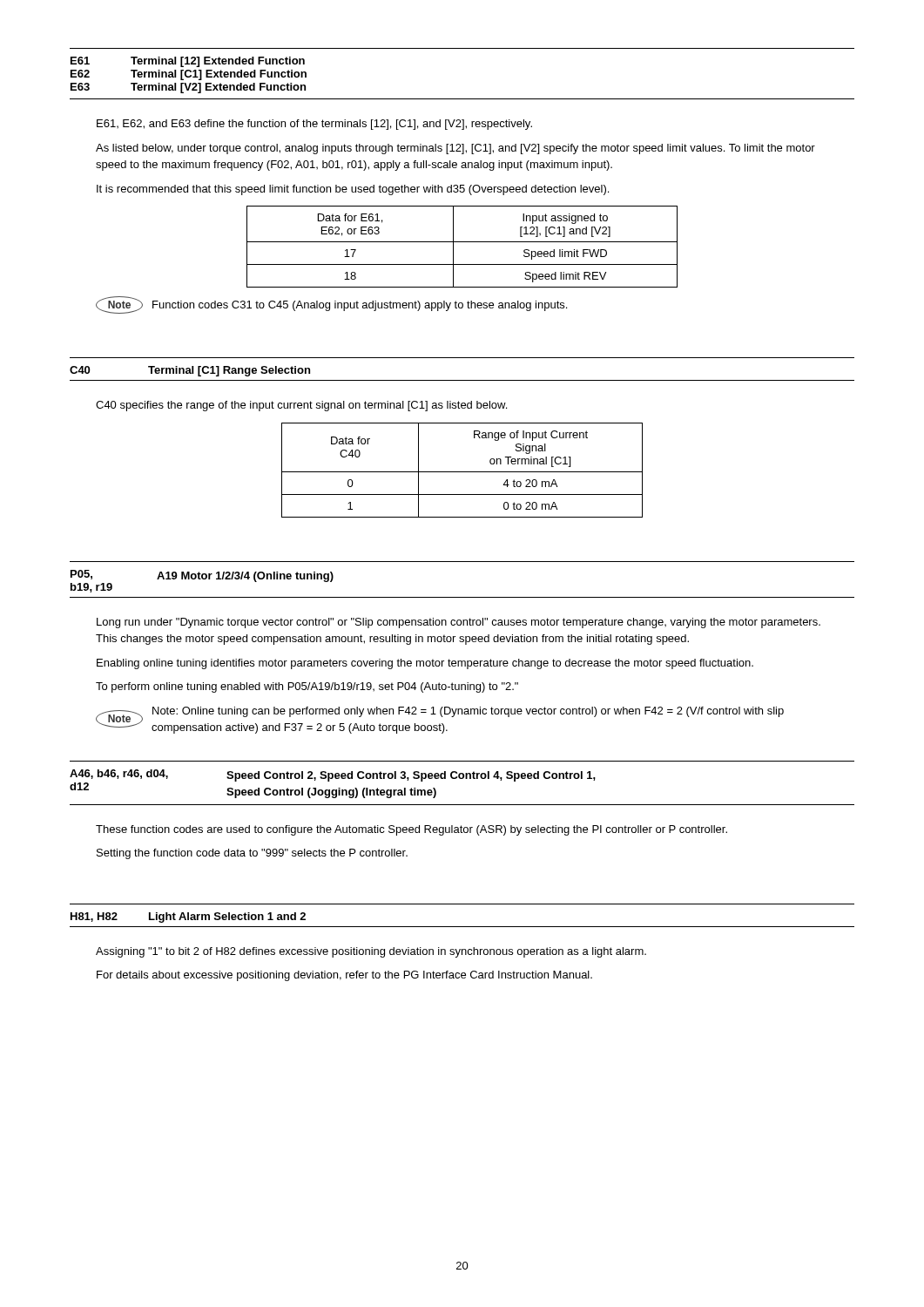Find the block starting "As listed below, under torque control,"
Viewport: 924px width, 1307px height.
(x=462, y=156)
